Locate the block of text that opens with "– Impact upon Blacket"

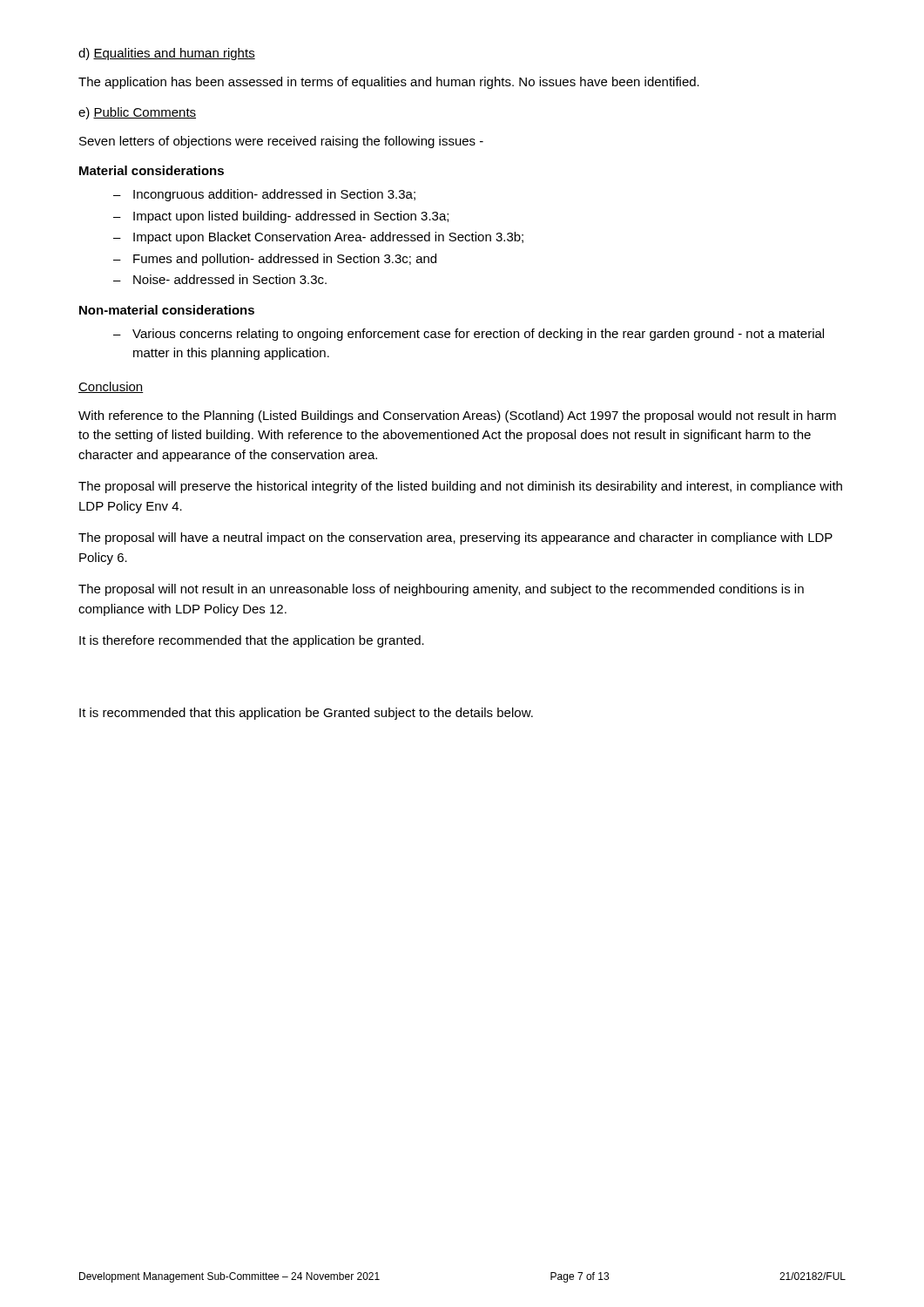479,237
